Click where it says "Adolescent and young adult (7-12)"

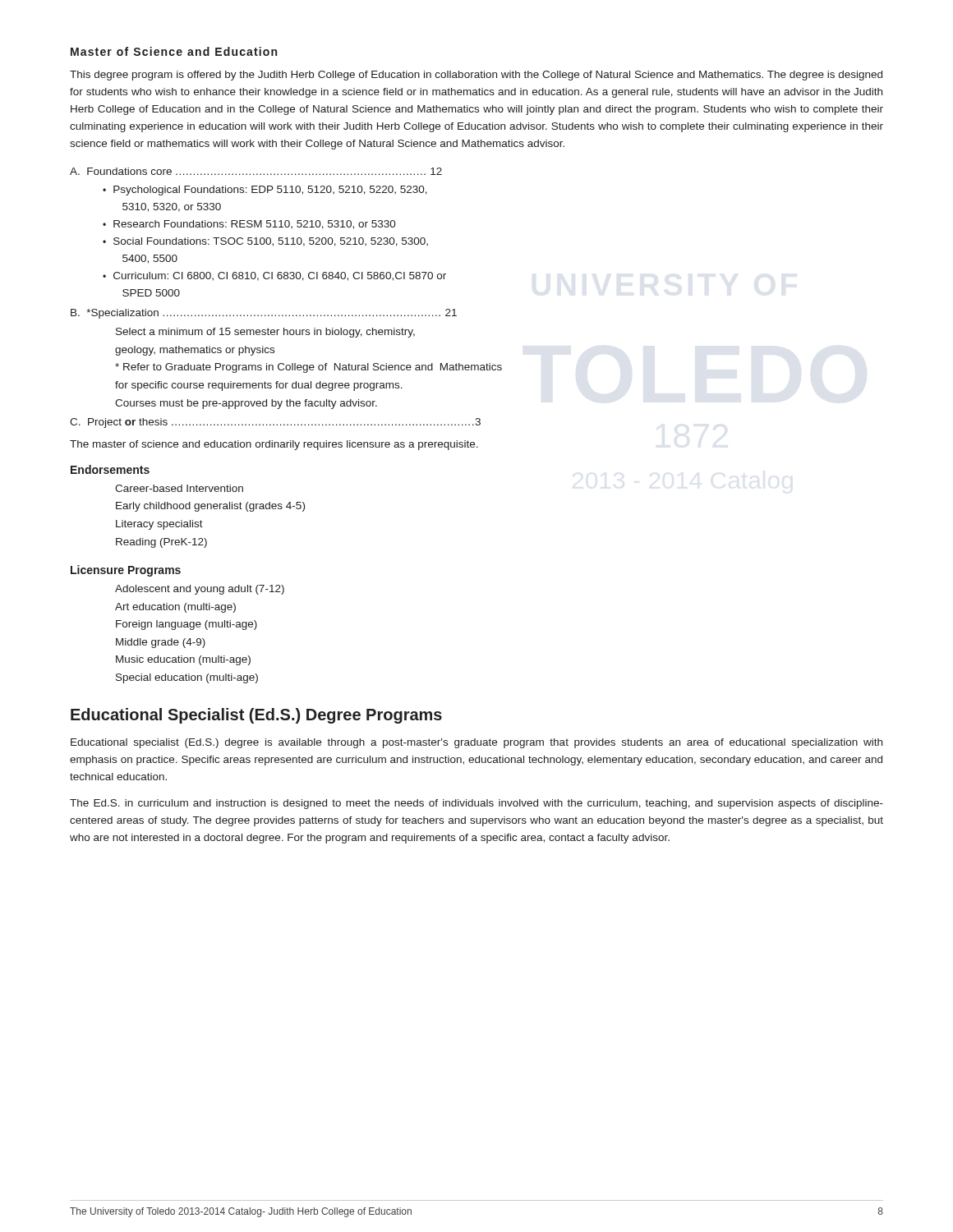click(200, 589)
